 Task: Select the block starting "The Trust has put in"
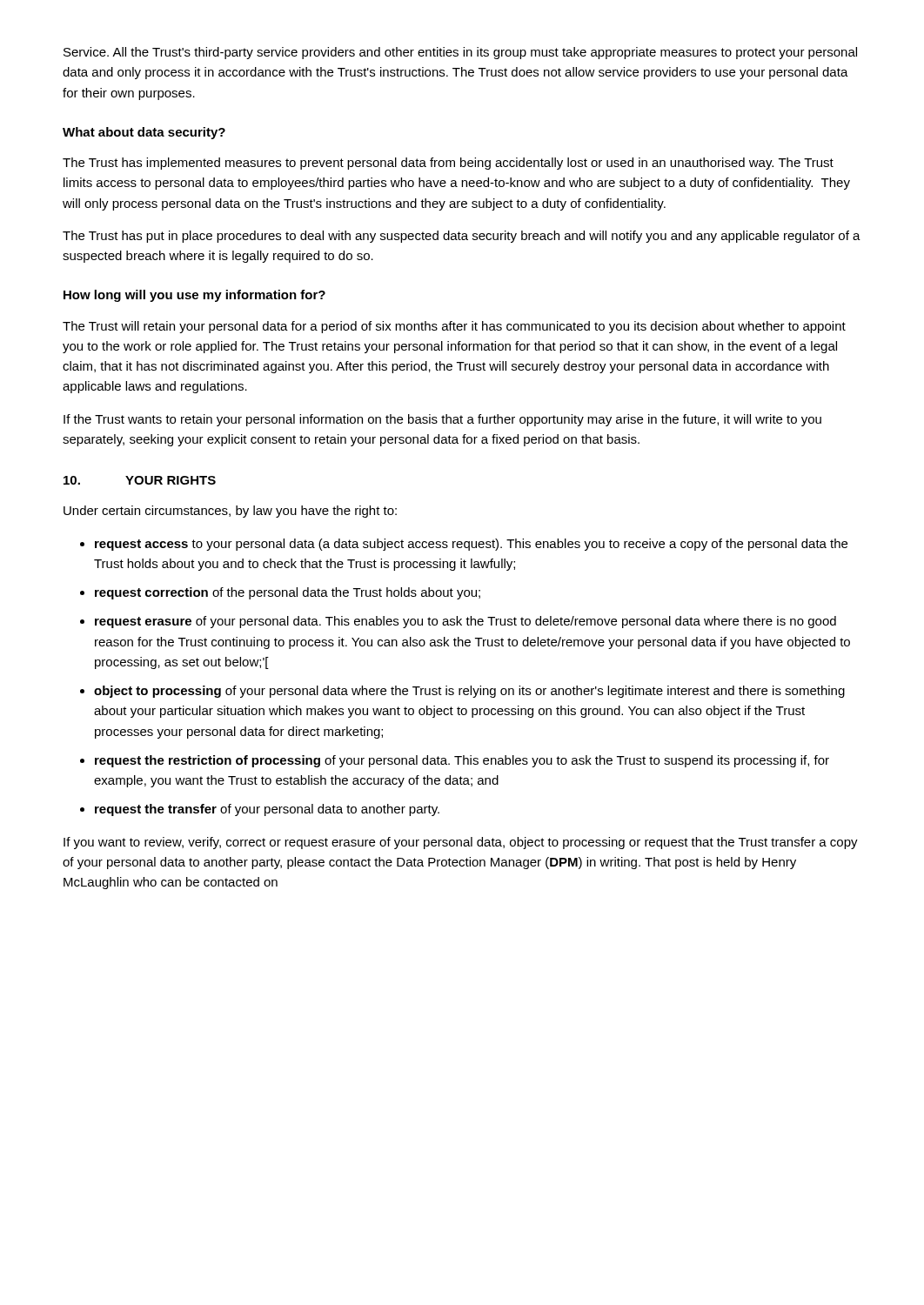pos(461,245)
